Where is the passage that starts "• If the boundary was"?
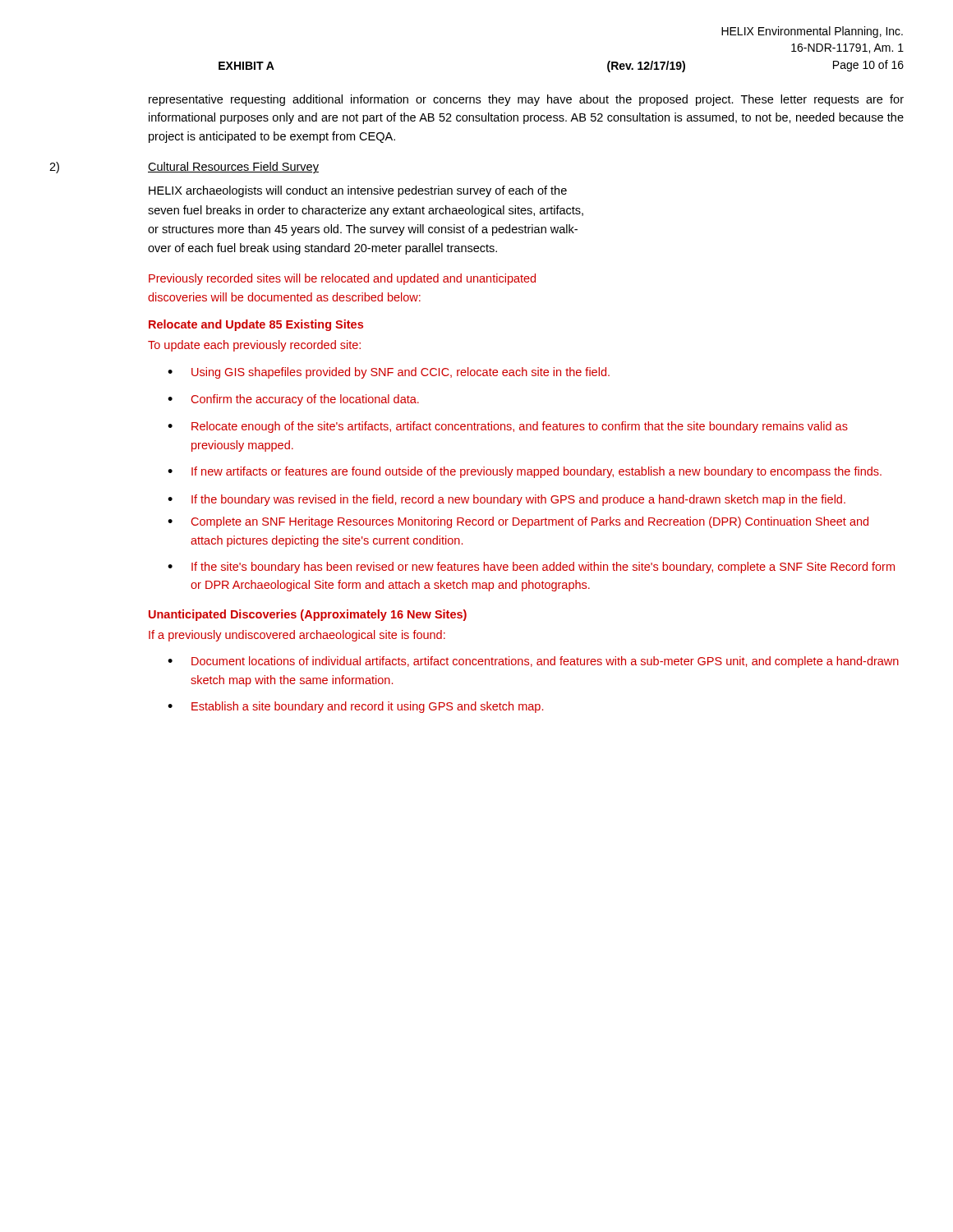 pyautogui.click(x=534, y=500)
